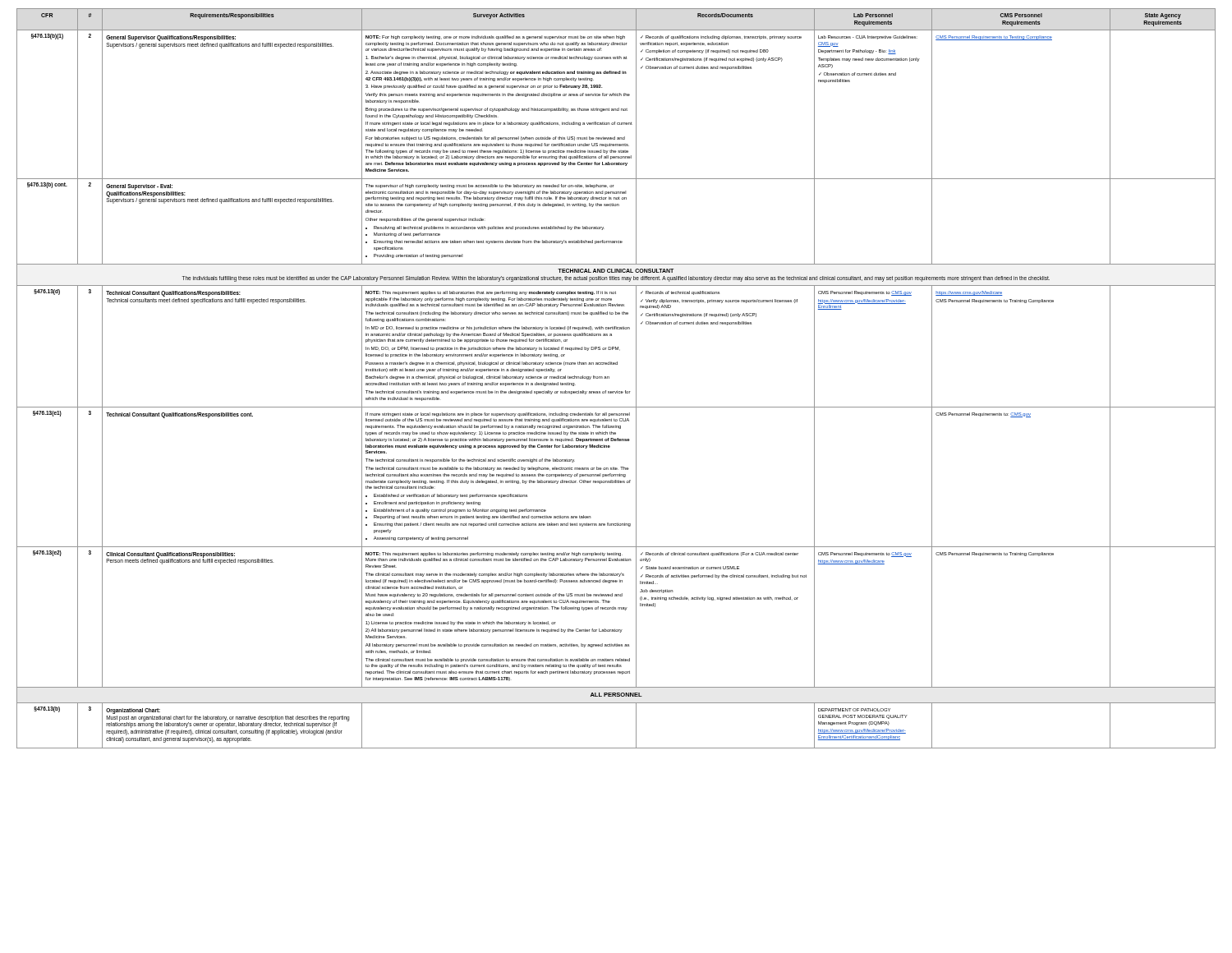Viewport: 1232px width, 953px height.
Task: Select the section header that says "ALL PERSONNEL"
Action: [616, 694]
